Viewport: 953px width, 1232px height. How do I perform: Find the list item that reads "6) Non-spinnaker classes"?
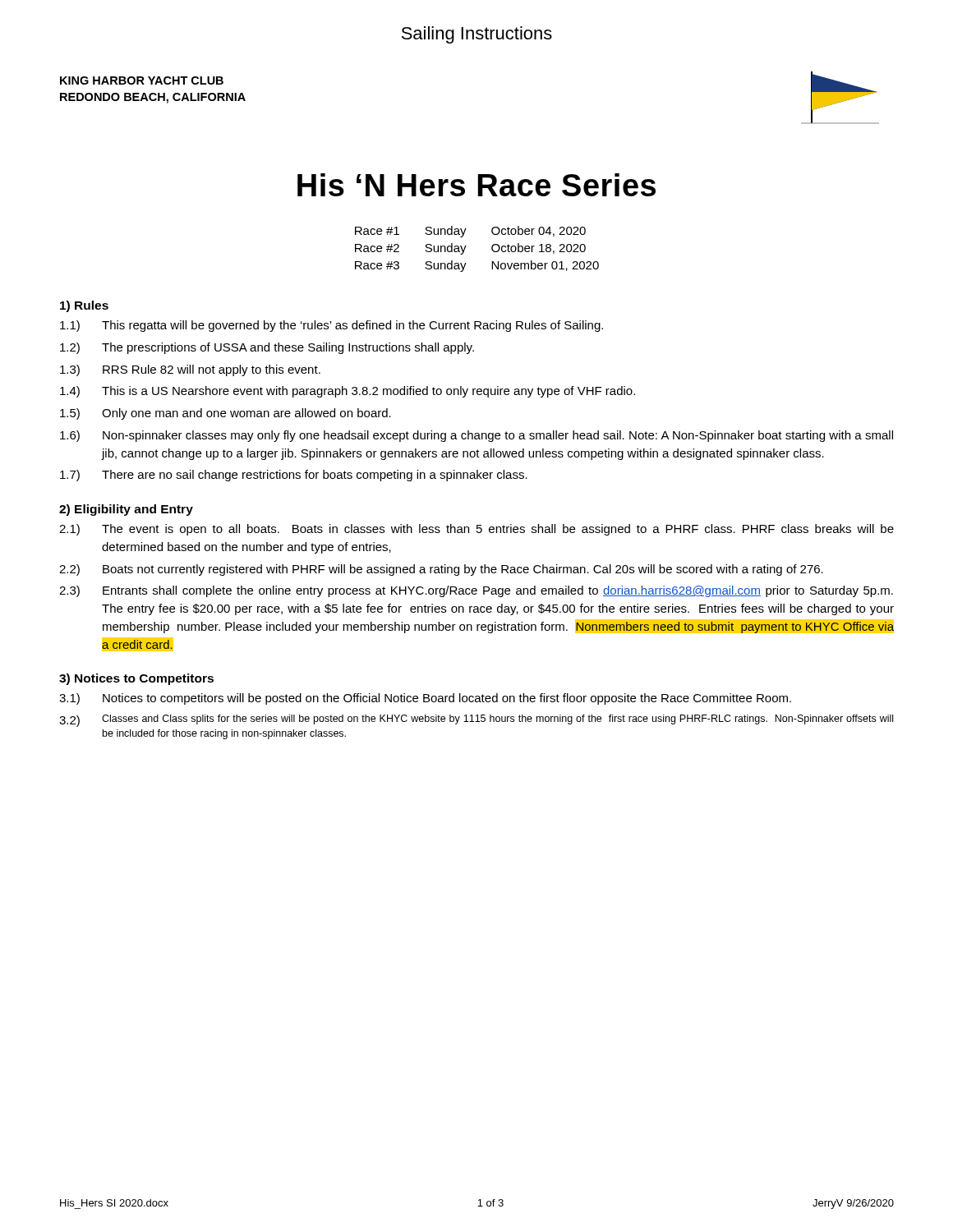point(476,444)
